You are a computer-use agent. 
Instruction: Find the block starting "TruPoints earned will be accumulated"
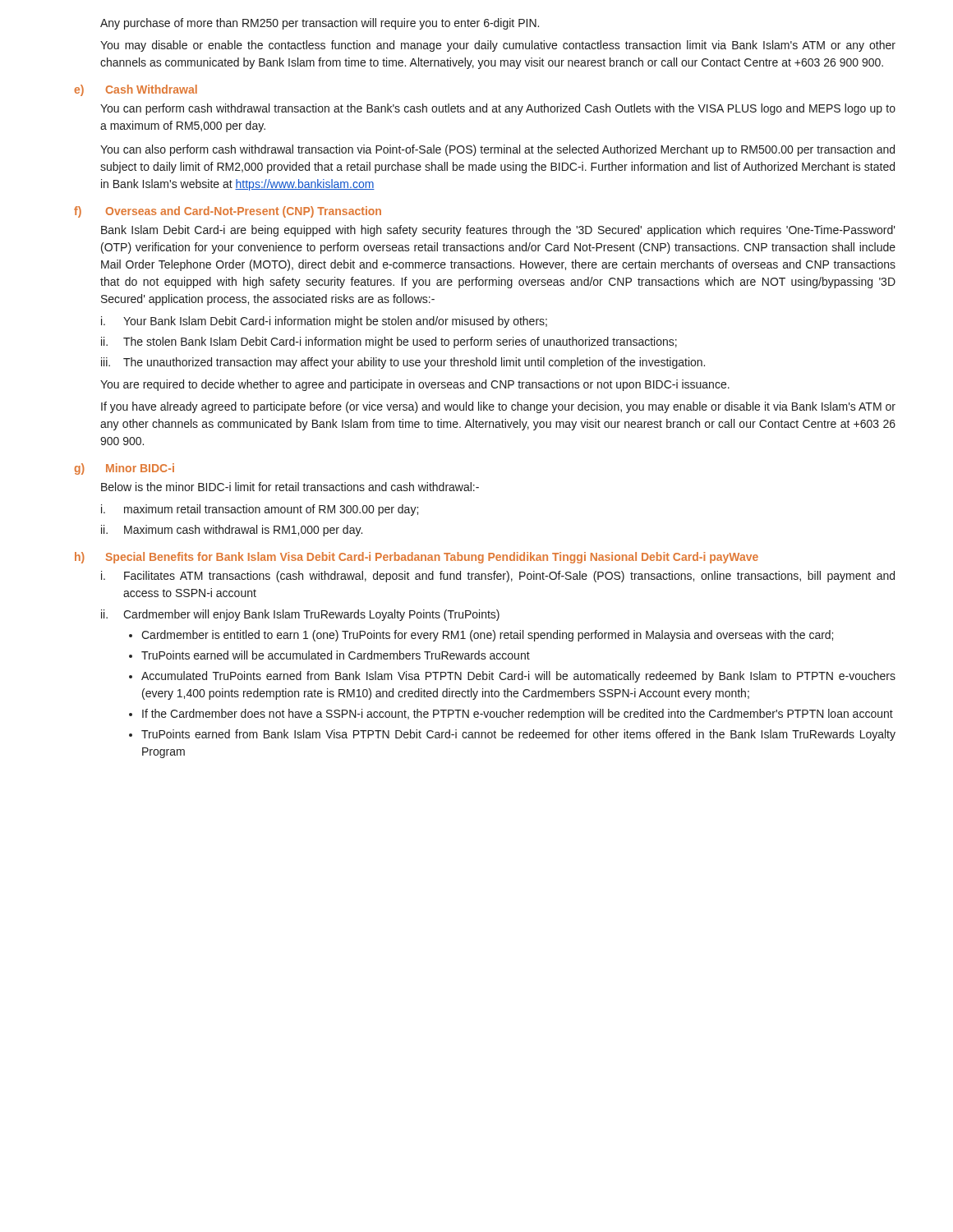[335, 655]
